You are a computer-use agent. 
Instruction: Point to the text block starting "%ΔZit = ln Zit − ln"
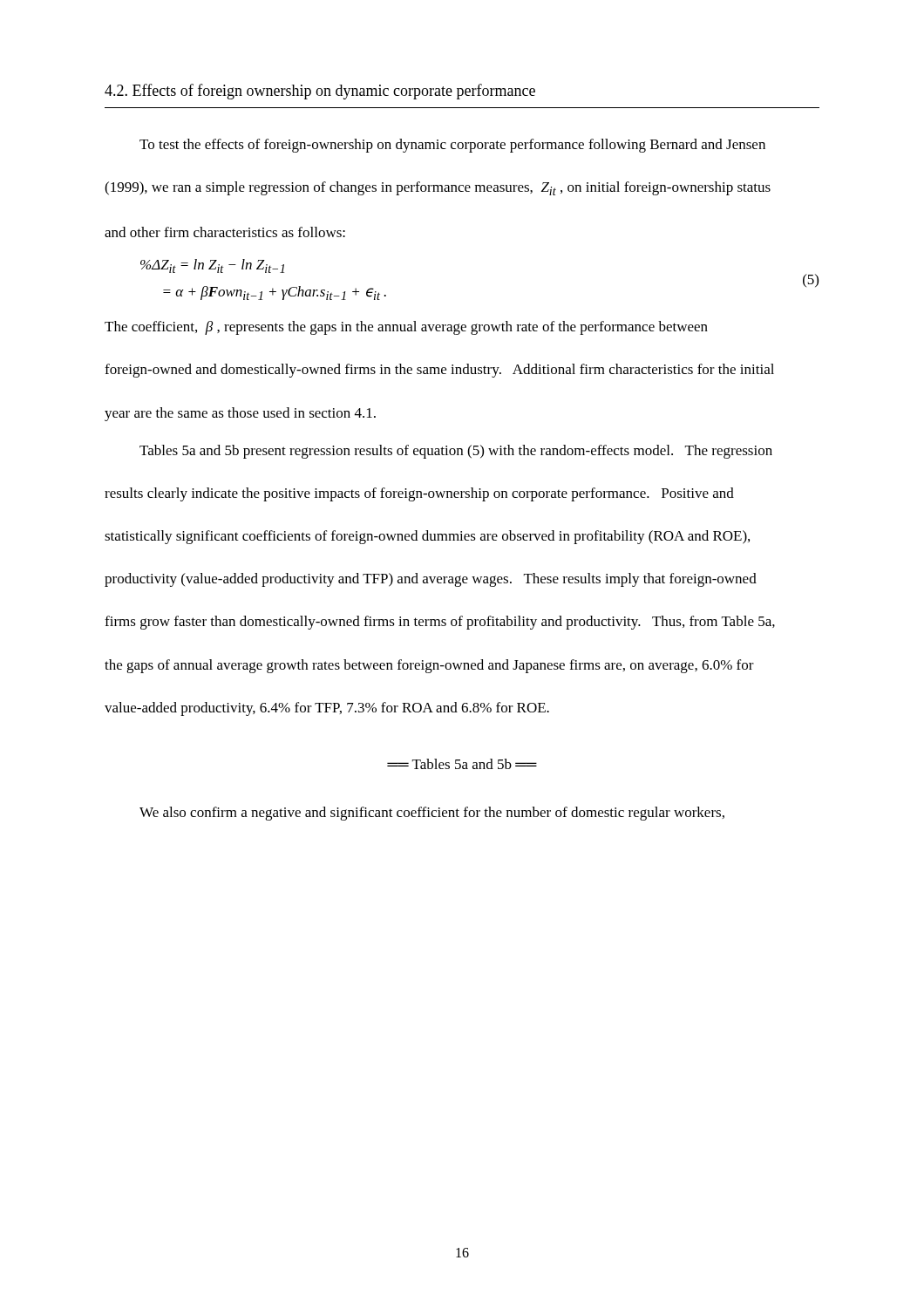point(271,272)
